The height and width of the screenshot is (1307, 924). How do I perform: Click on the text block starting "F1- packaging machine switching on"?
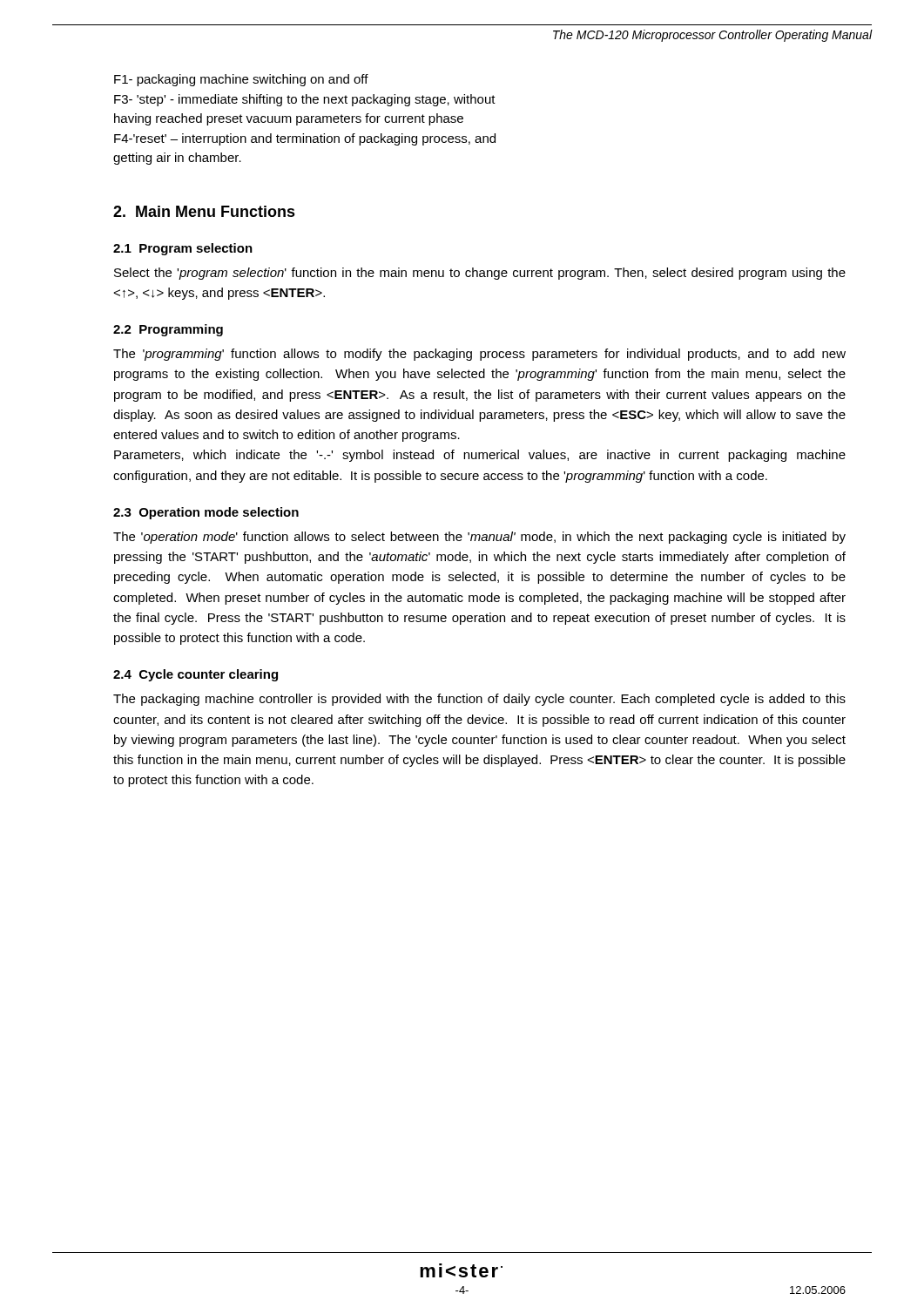point(241,79)
